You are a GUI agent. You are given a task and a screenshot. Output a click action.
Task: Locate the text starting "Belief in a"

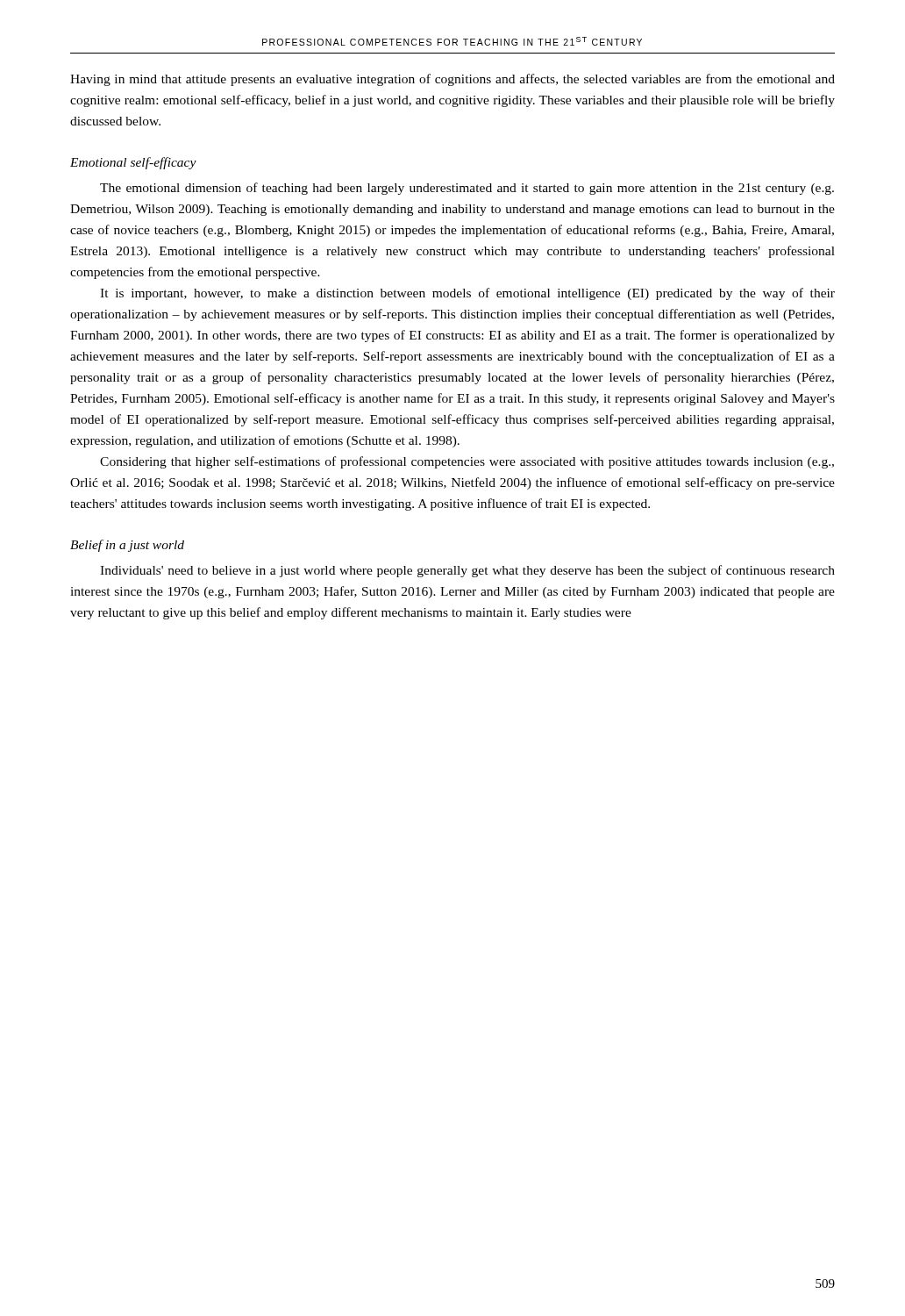(x=127, y=546)
